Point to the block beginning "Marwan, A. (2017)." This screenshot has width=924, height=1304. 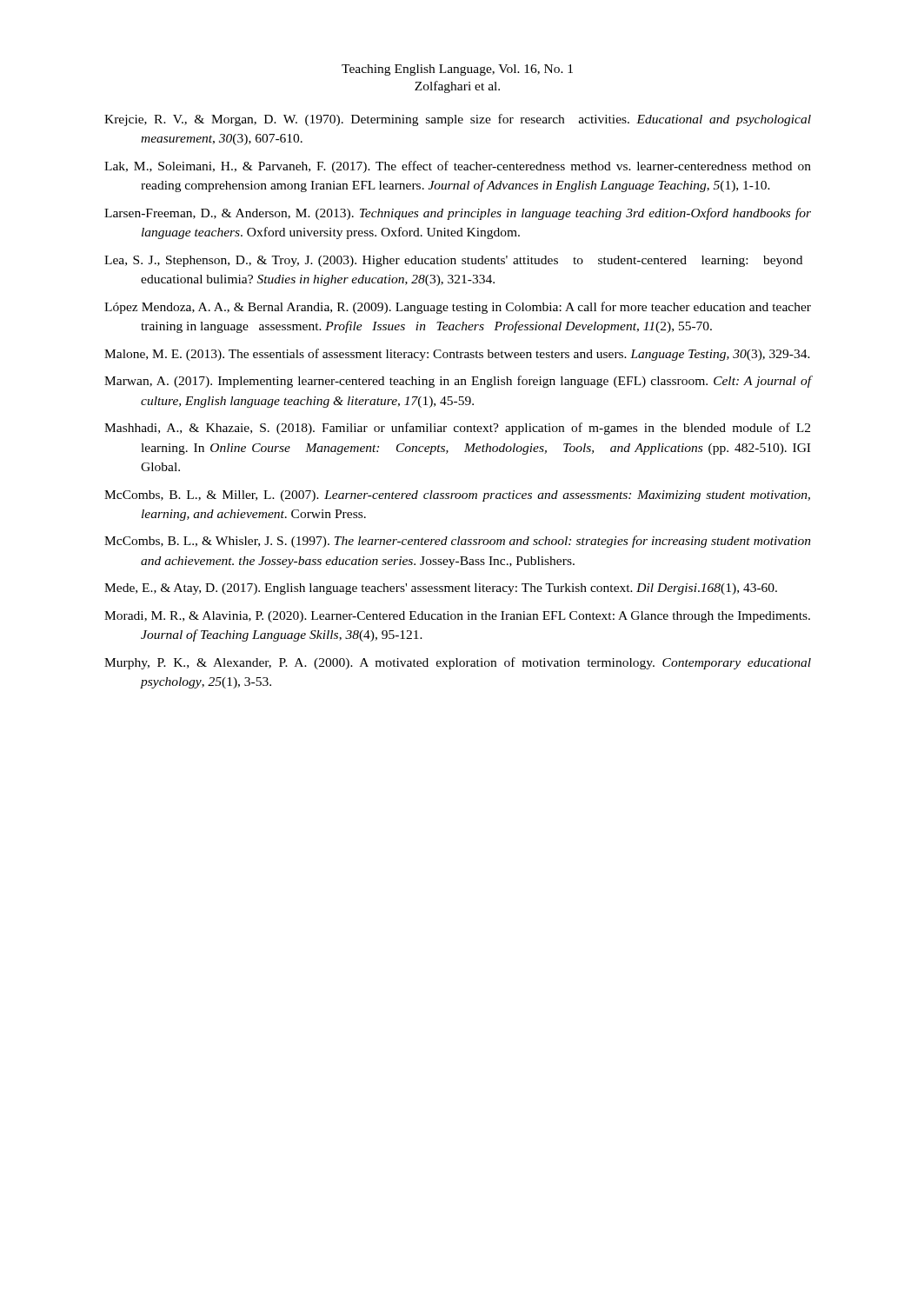click(x=458, y=391)
